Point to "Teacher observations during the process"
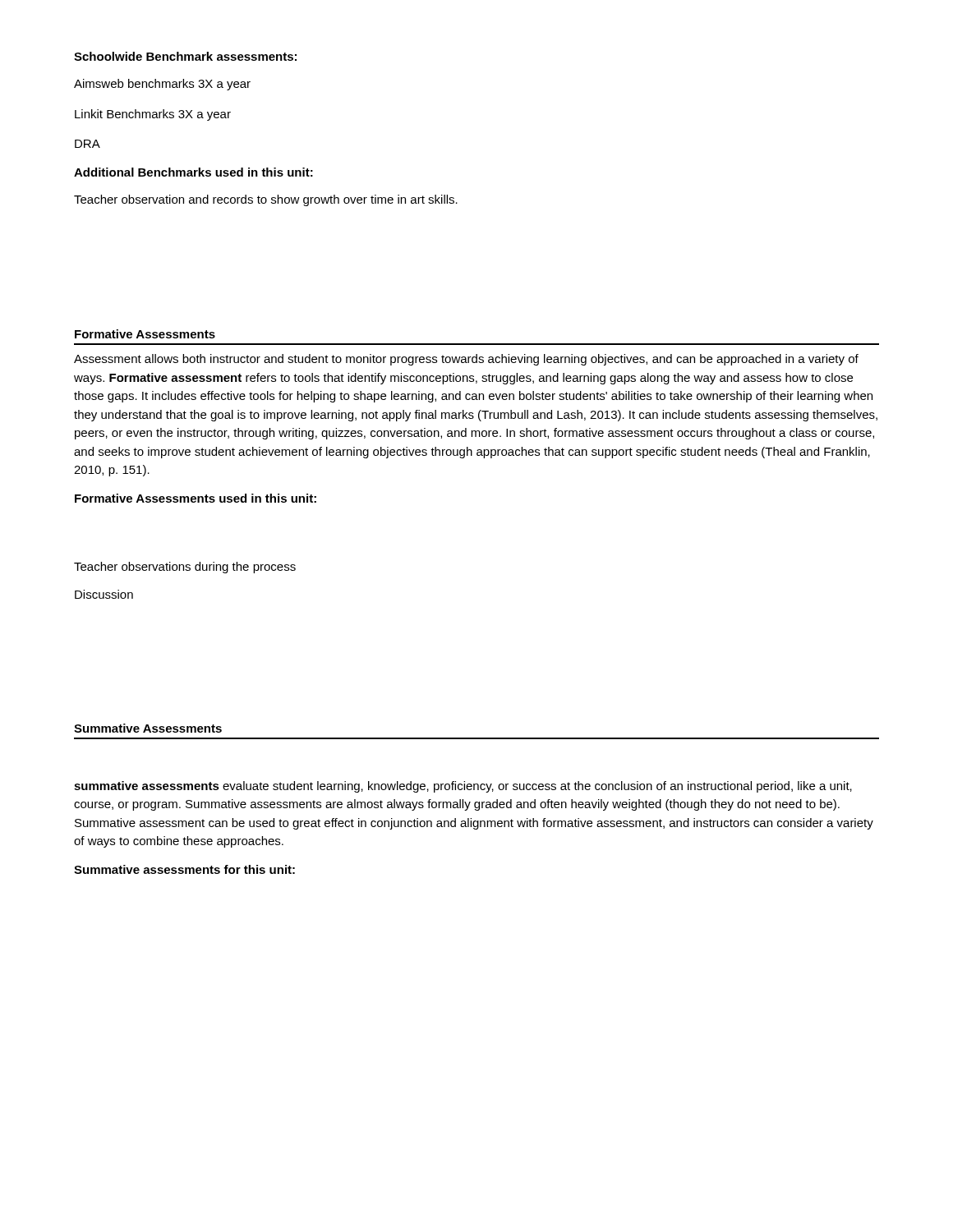The width and height of the screenshot is (953, 1232). 185,566
